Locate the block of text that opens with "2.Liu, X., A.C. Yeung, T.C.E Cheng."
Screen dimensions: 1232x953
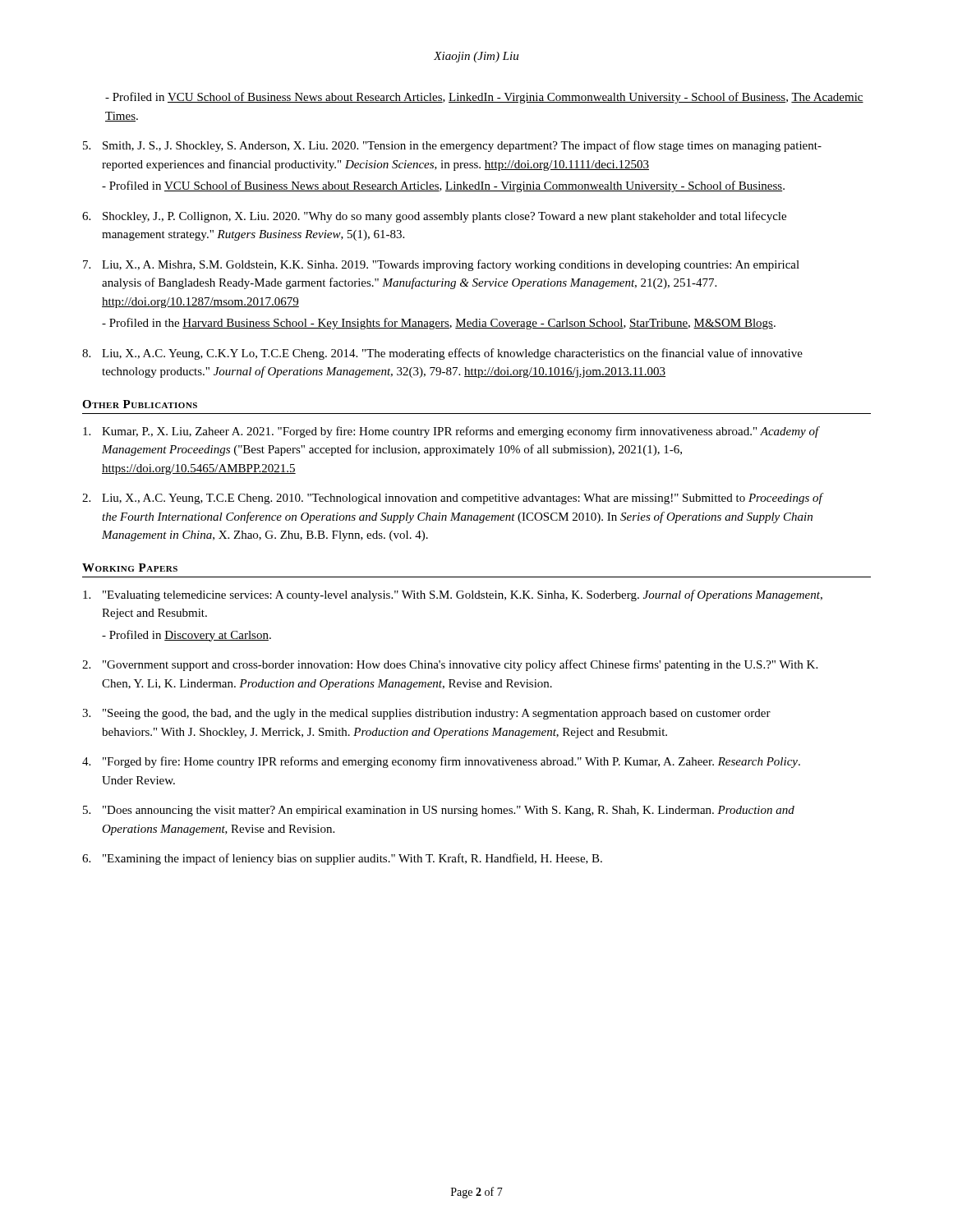pos(453,516)
